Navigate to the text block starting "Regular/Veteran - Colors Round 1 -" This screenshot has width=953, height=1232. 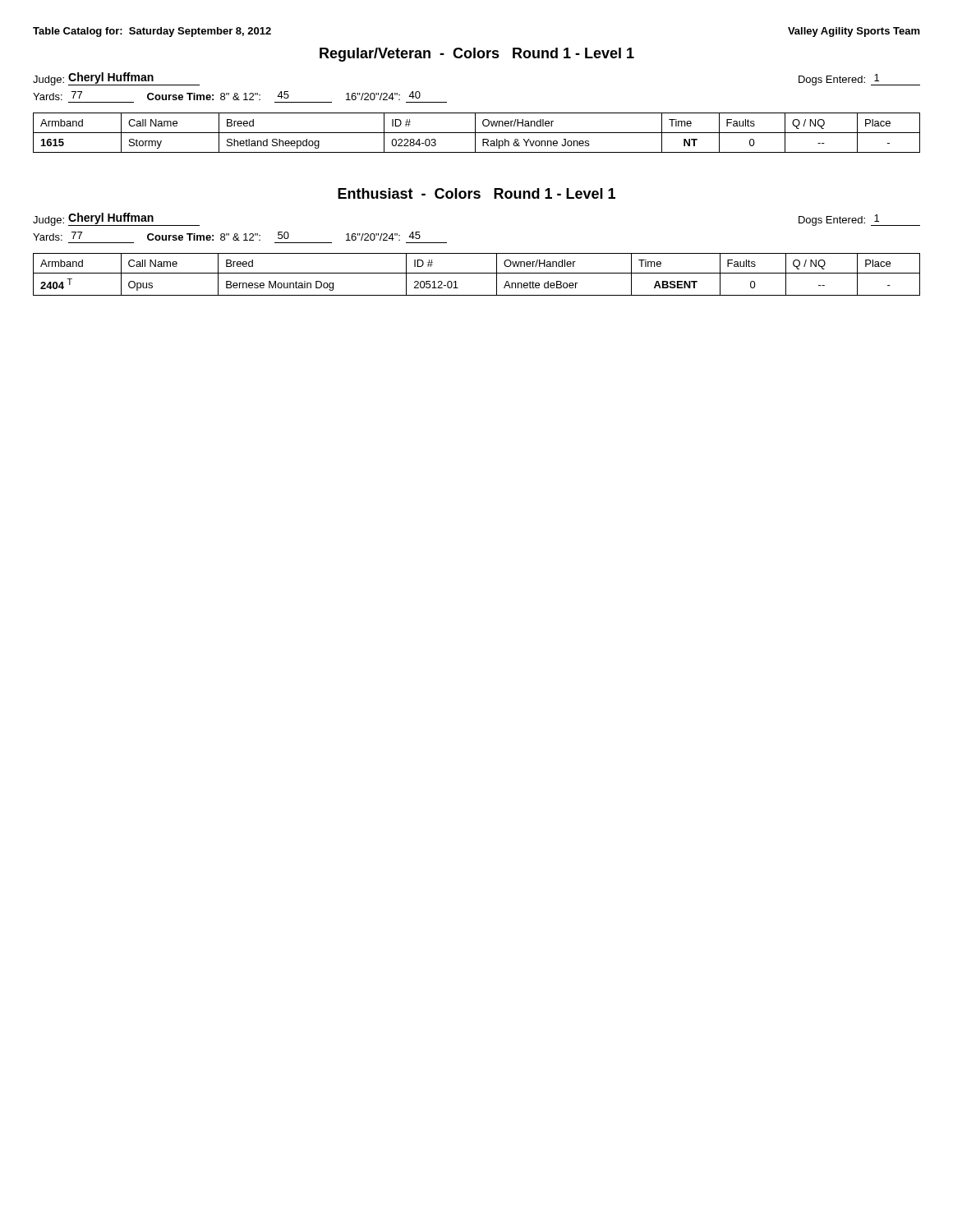click(x=476, y=53)
